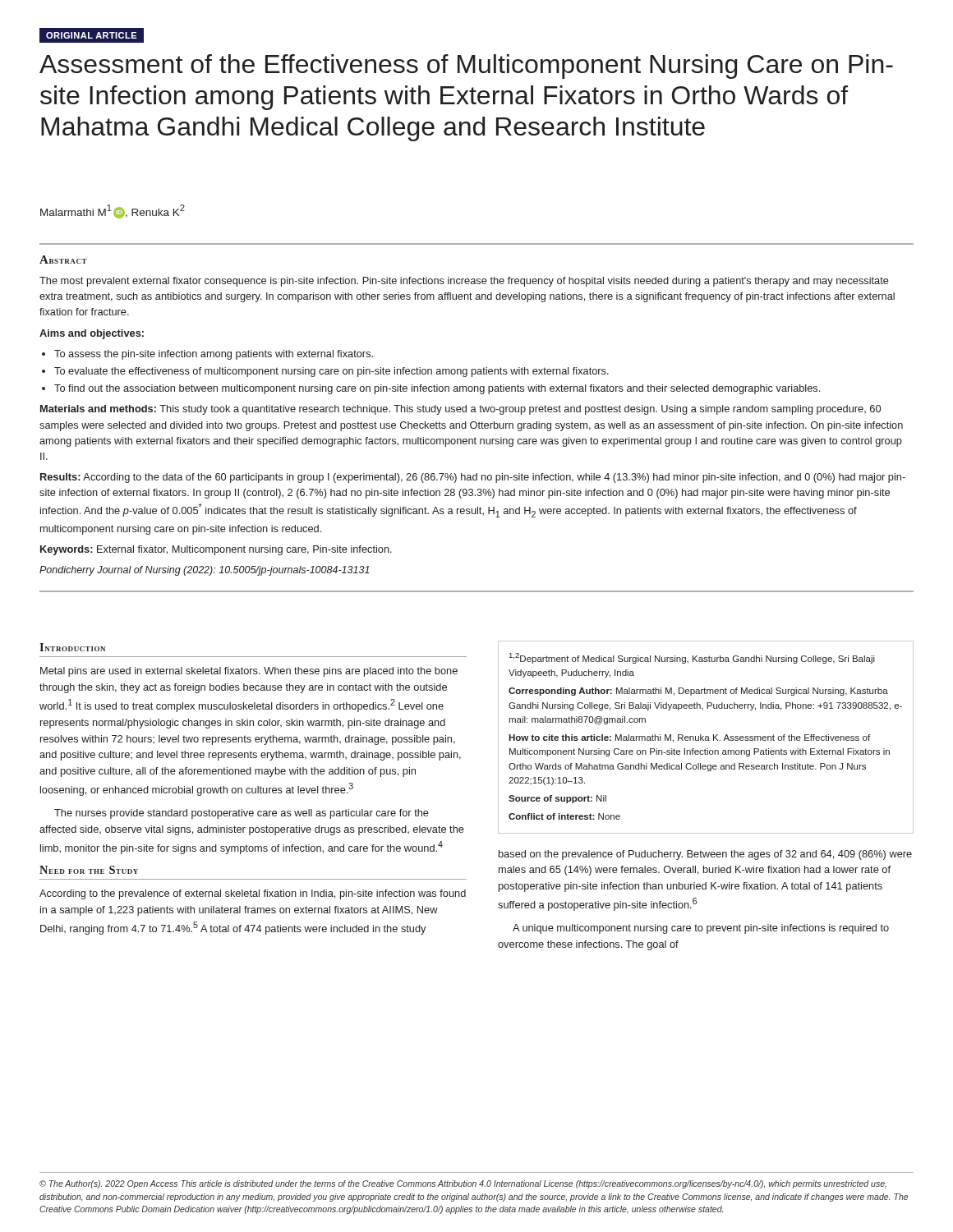Find "Malarmathi M1iD, Renuka K2" on this page
Image resolution: width=953 pixels, height=1232 pixels.
[112, 211]
